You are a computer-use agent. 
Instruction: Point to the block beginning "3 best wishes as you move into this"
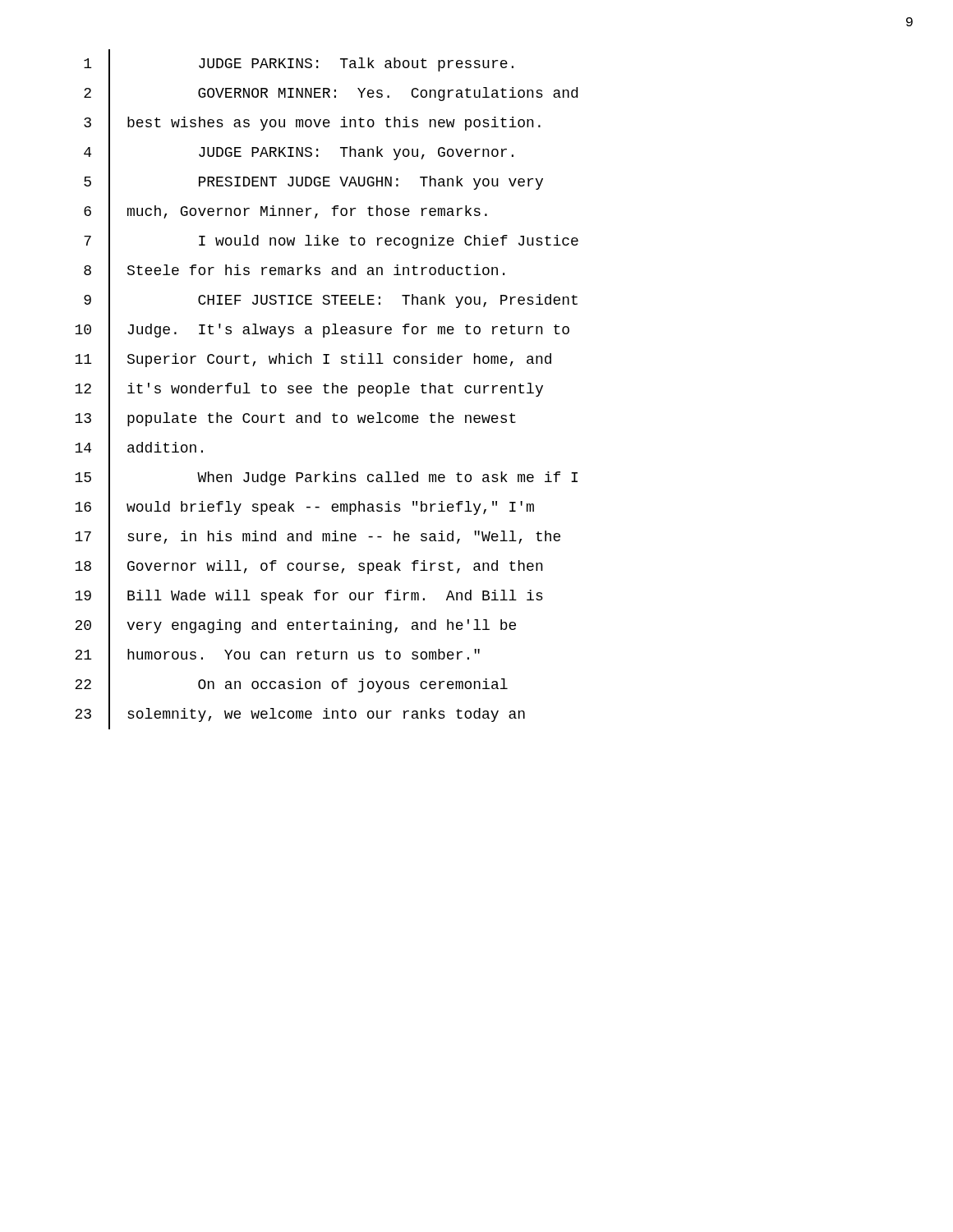(476, 123)
